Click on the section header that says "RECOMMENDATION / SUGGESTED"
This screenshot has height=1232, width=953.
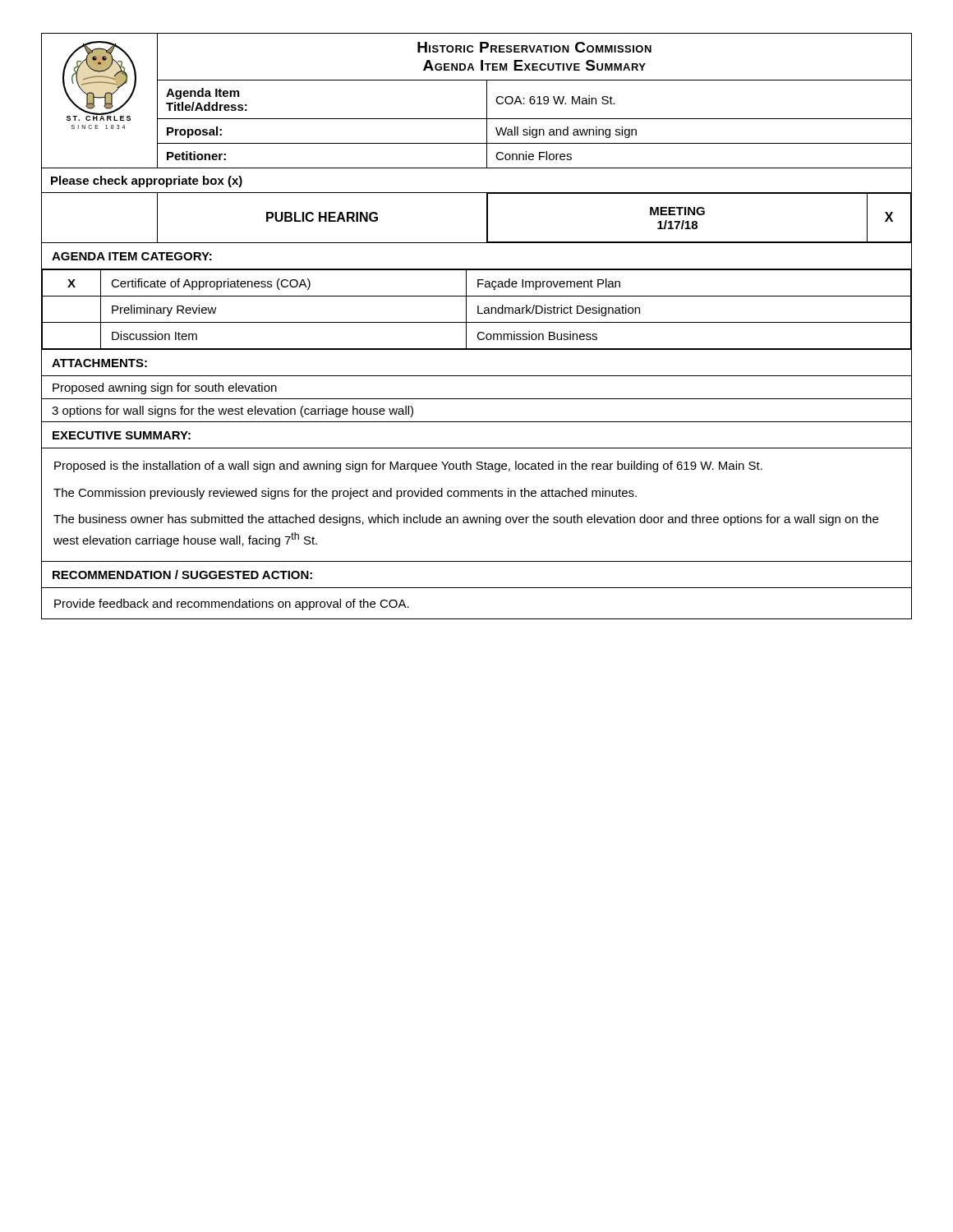[182, 575]
